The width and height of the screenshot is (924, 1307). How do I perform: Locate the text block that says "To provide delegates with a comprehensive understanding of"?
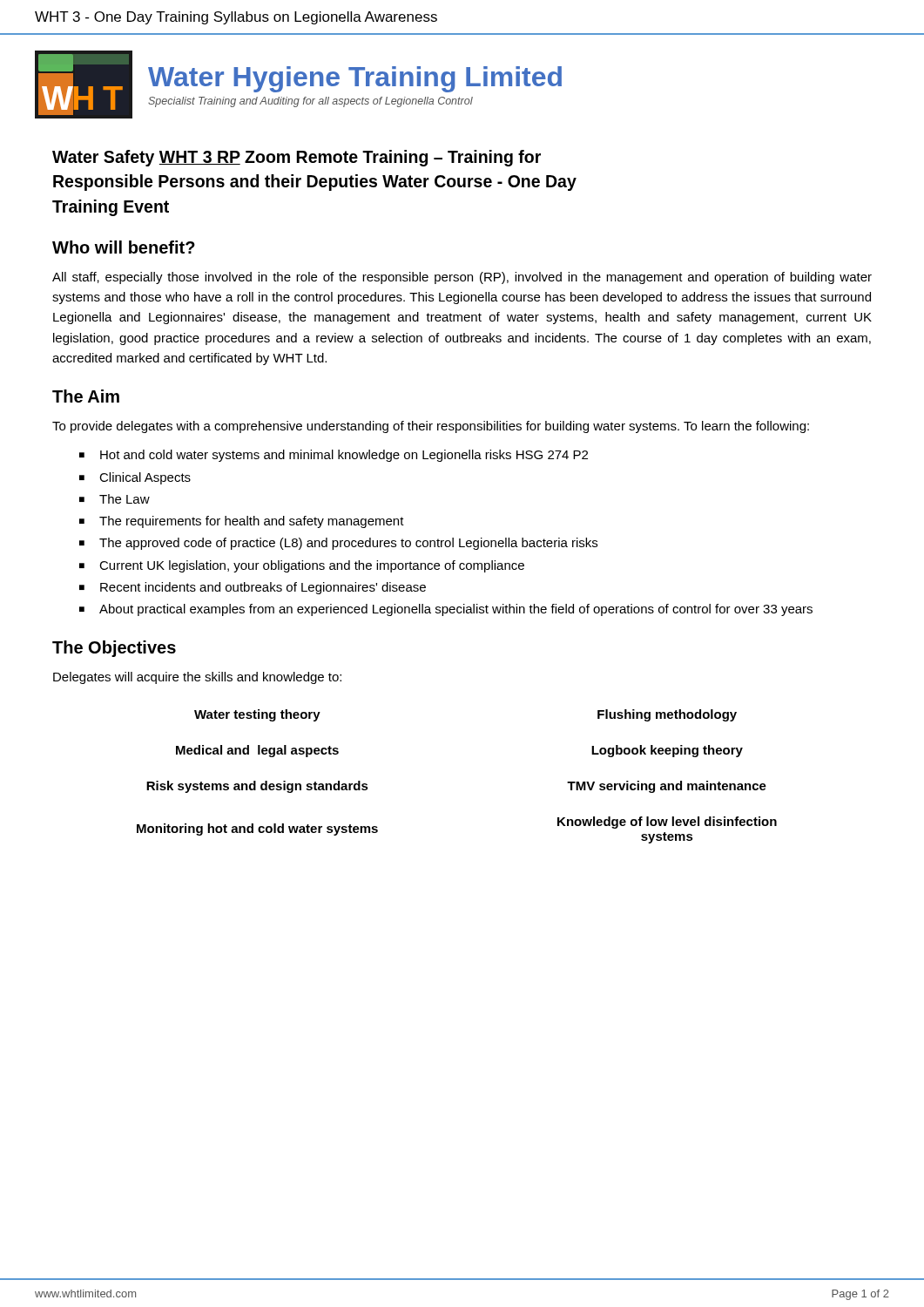(431, 426)
